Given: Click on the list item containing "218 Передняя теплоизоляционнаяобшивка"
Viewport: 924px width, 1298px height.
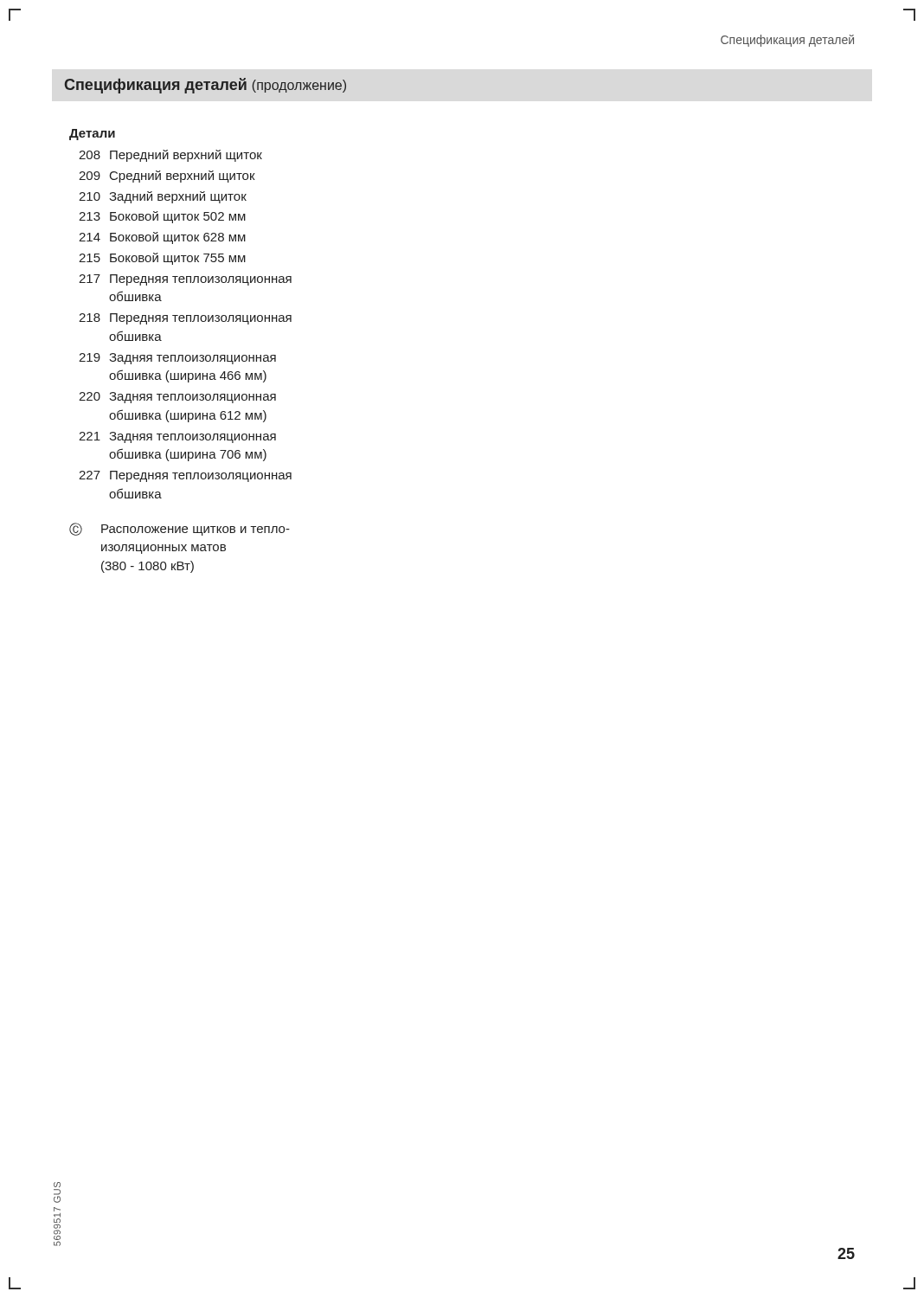Looking at the screenshot, I should click(185, 319).
